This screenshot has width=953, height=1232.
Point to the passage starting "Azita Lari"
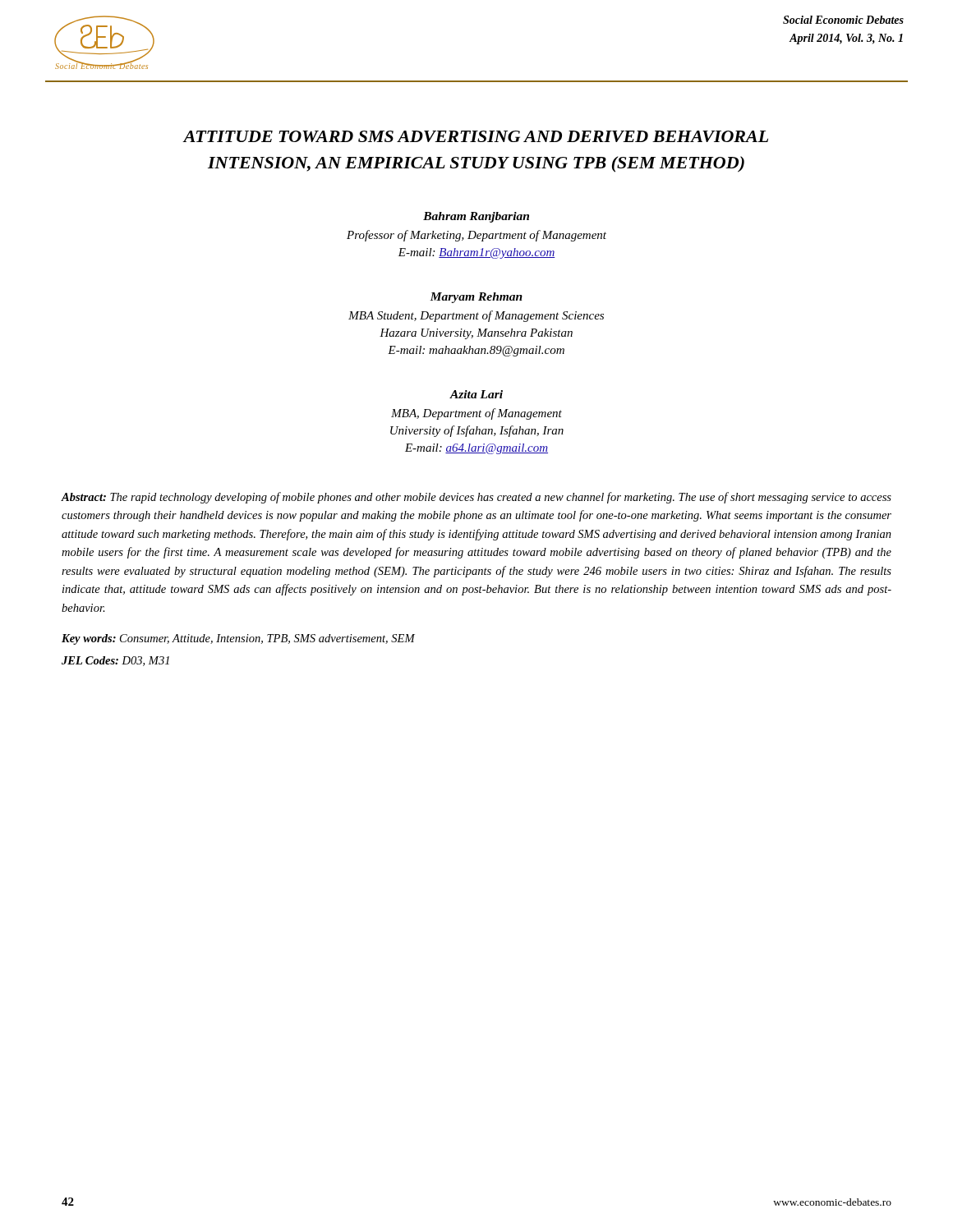(476, 394)
